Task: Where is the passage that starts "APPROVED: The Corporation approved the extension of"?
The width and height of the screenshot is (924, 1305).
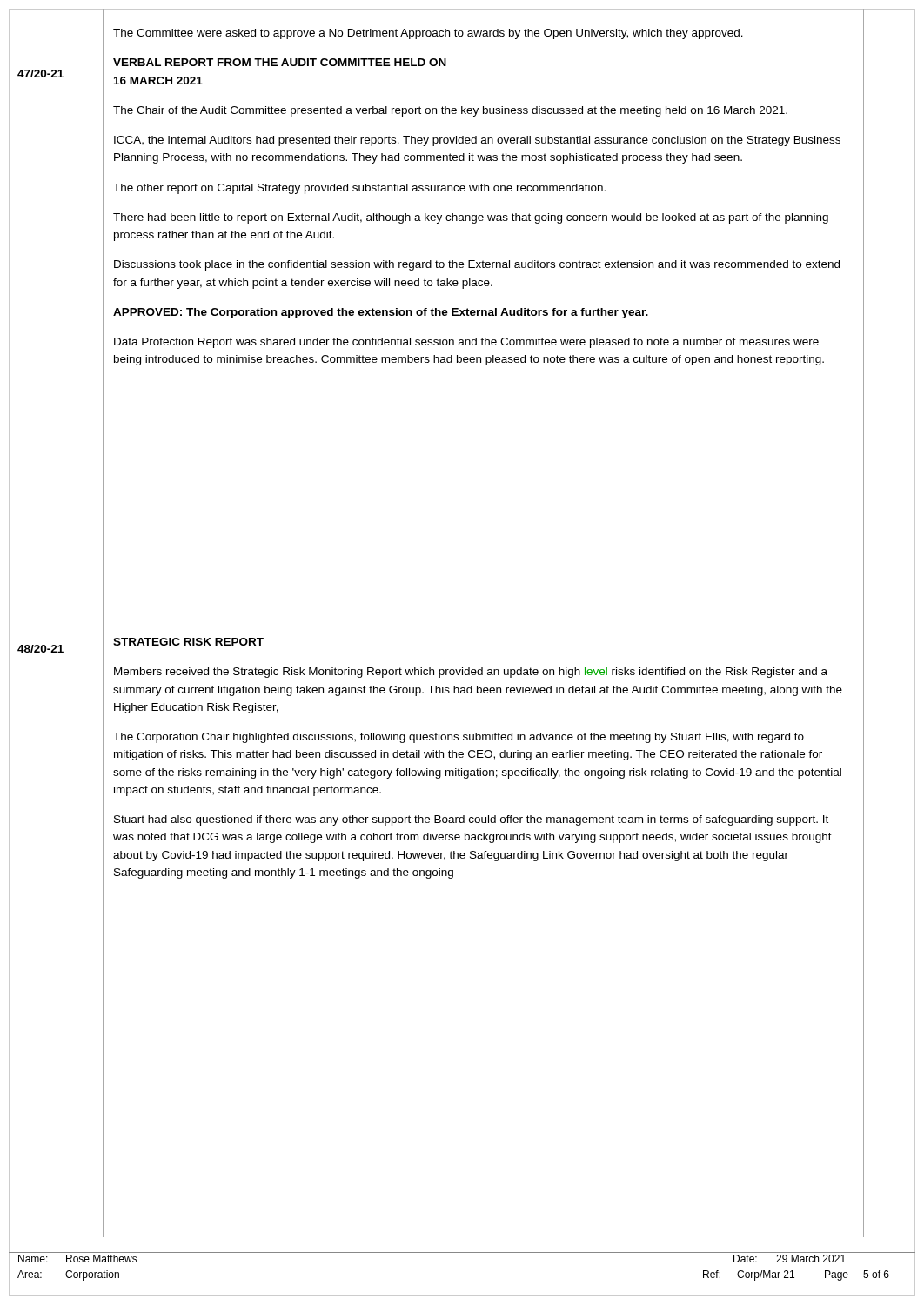Action: (381, 312)
